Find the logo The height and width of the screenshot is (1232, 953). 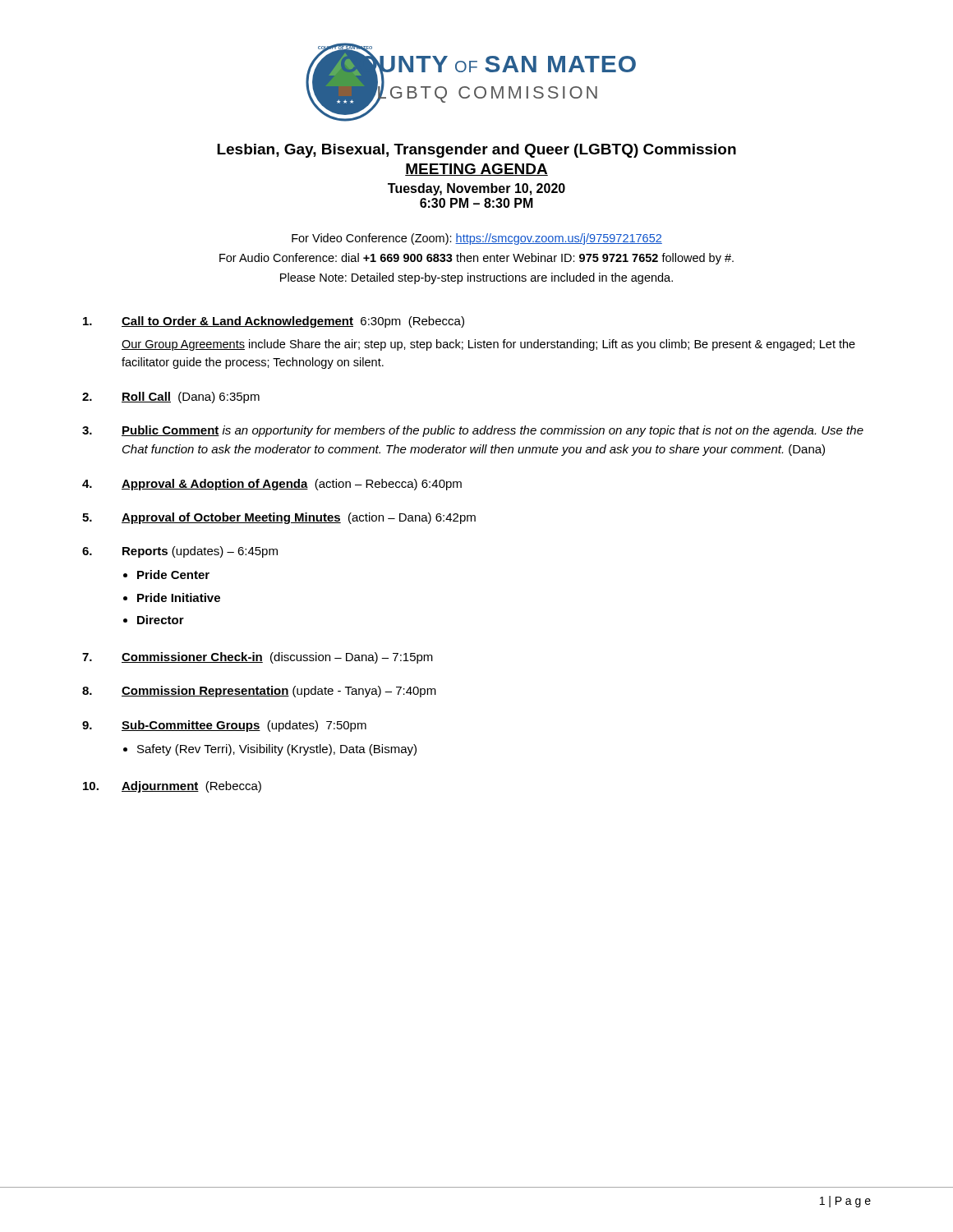pos(476,83)
